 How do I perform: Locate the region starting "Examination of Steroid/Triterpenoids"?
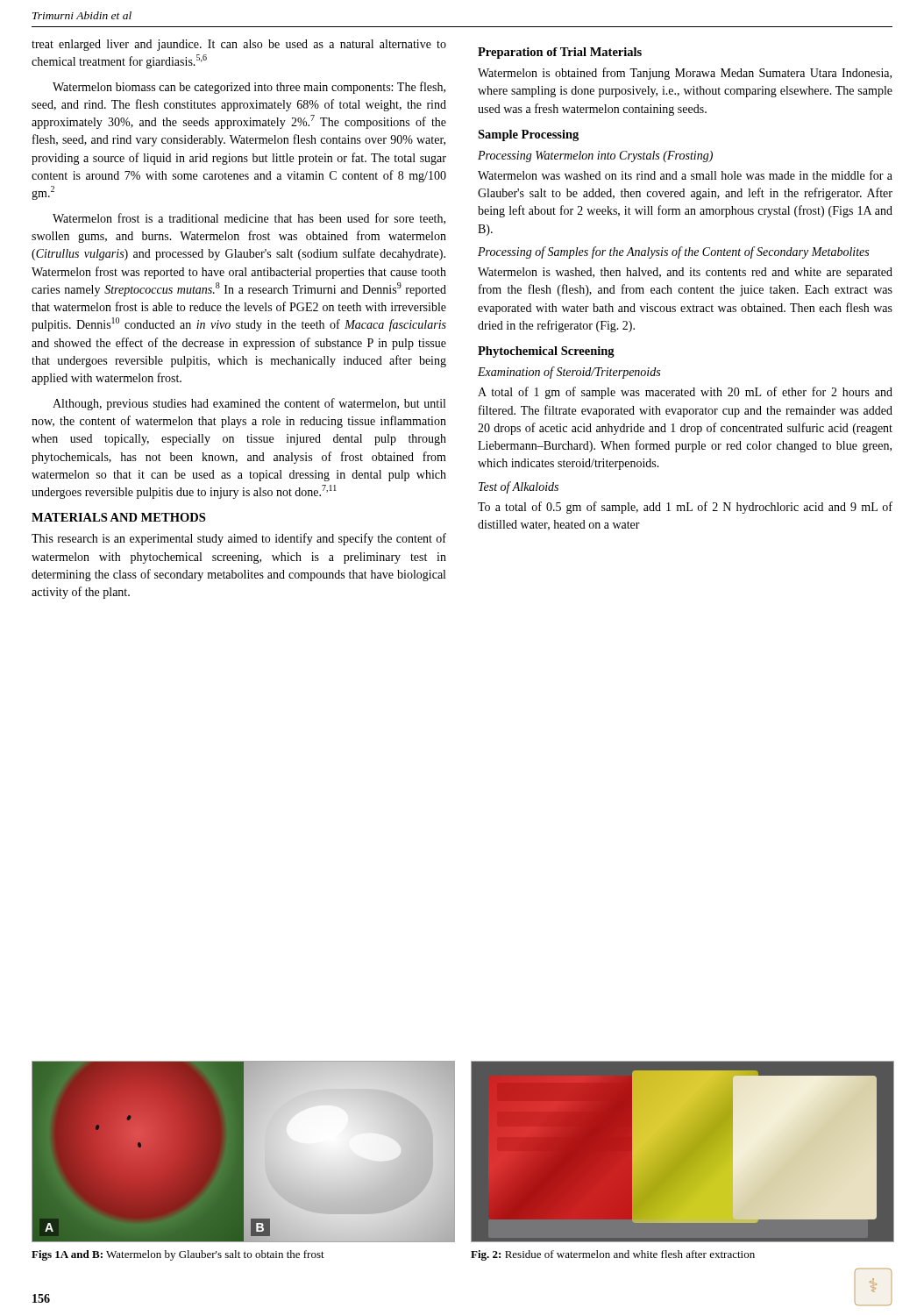pyautogui.click(x=569, y=372)
